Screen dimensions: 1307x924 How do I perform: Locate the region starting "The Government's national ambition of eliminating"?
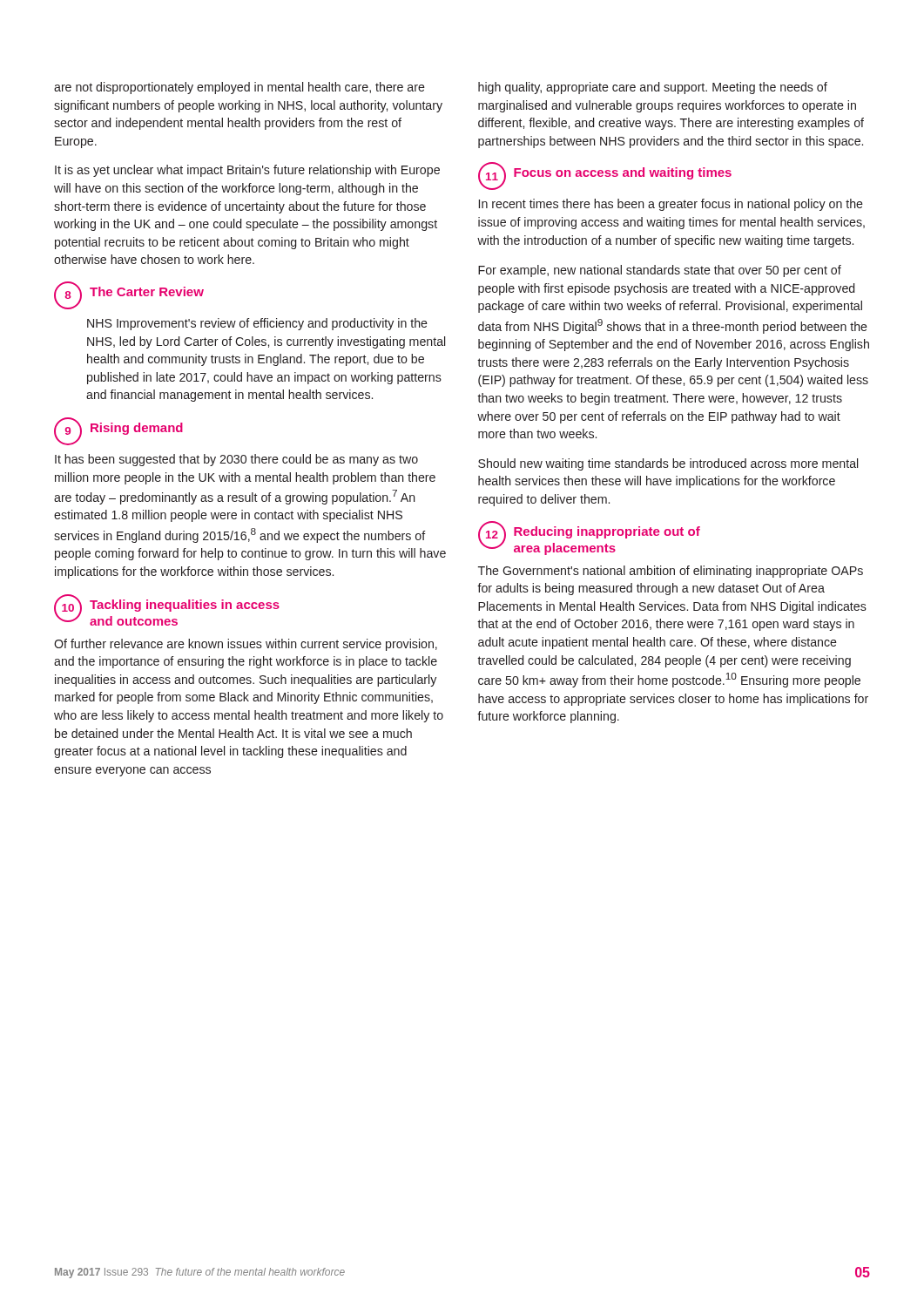coord(674,644)
